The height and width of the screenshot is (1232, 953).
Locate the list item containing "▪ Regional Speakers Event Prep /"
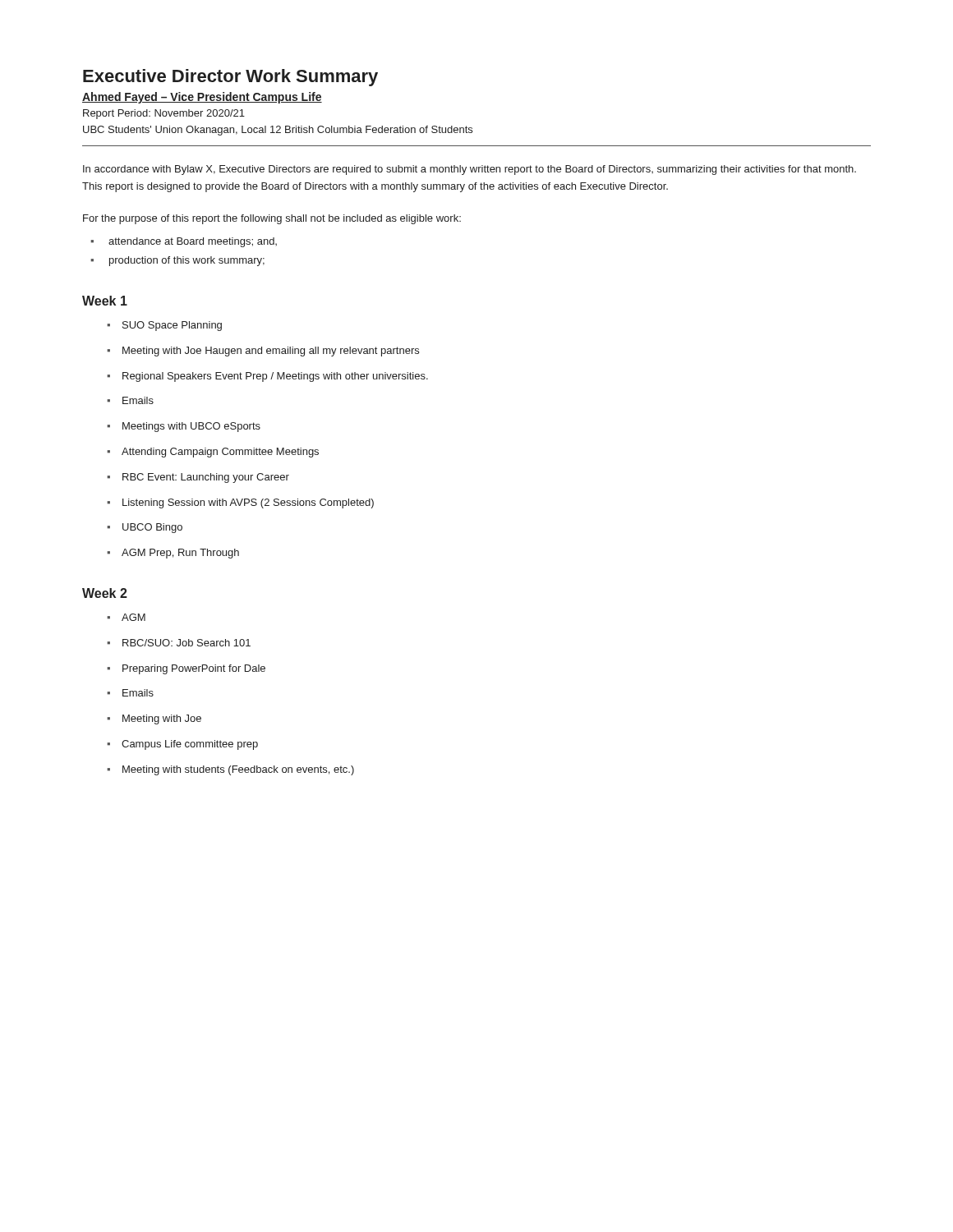click(x=268, y=376)
